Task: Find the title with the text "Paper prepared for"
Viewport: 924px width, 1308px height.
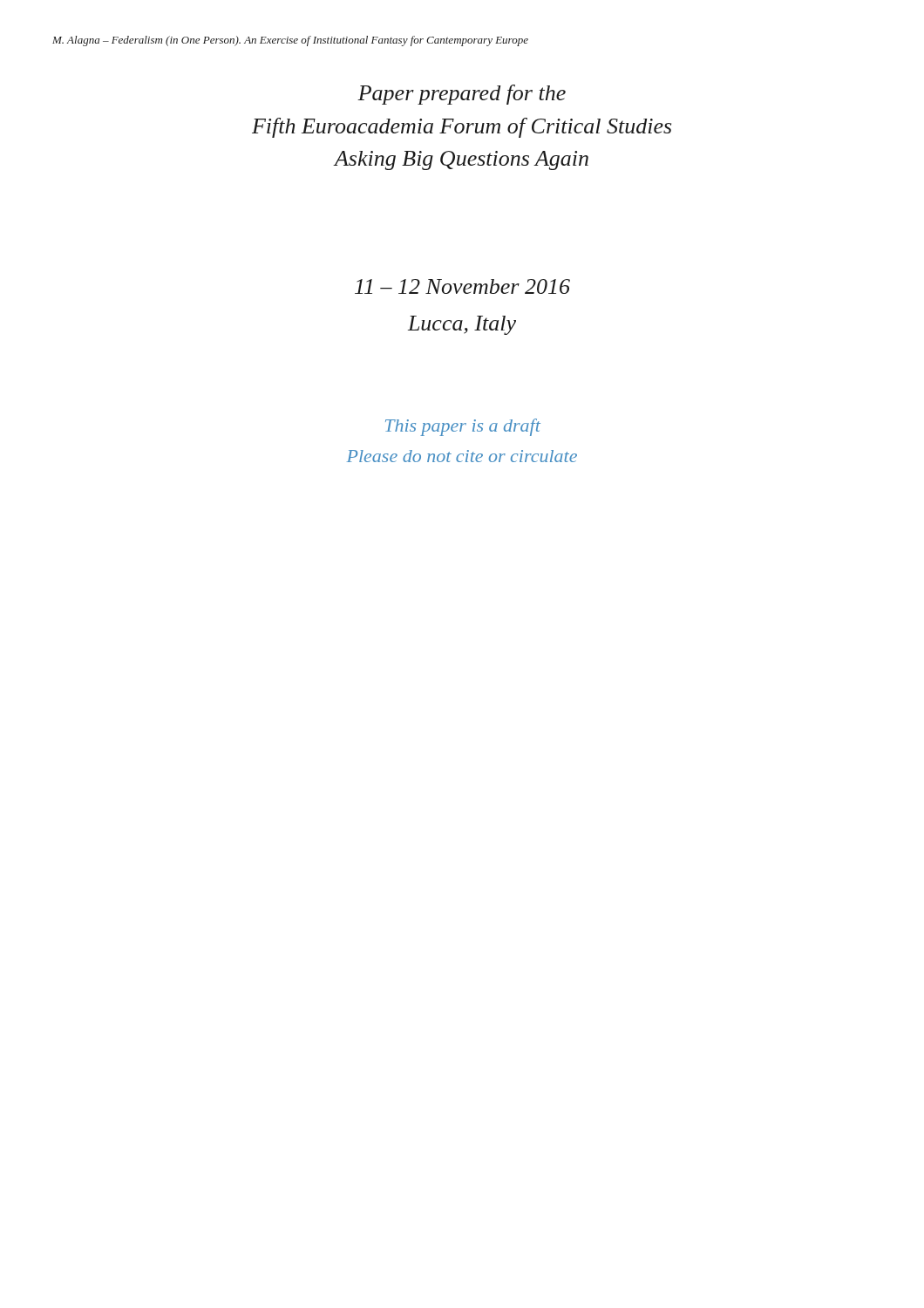Action: tap(462, 126)
